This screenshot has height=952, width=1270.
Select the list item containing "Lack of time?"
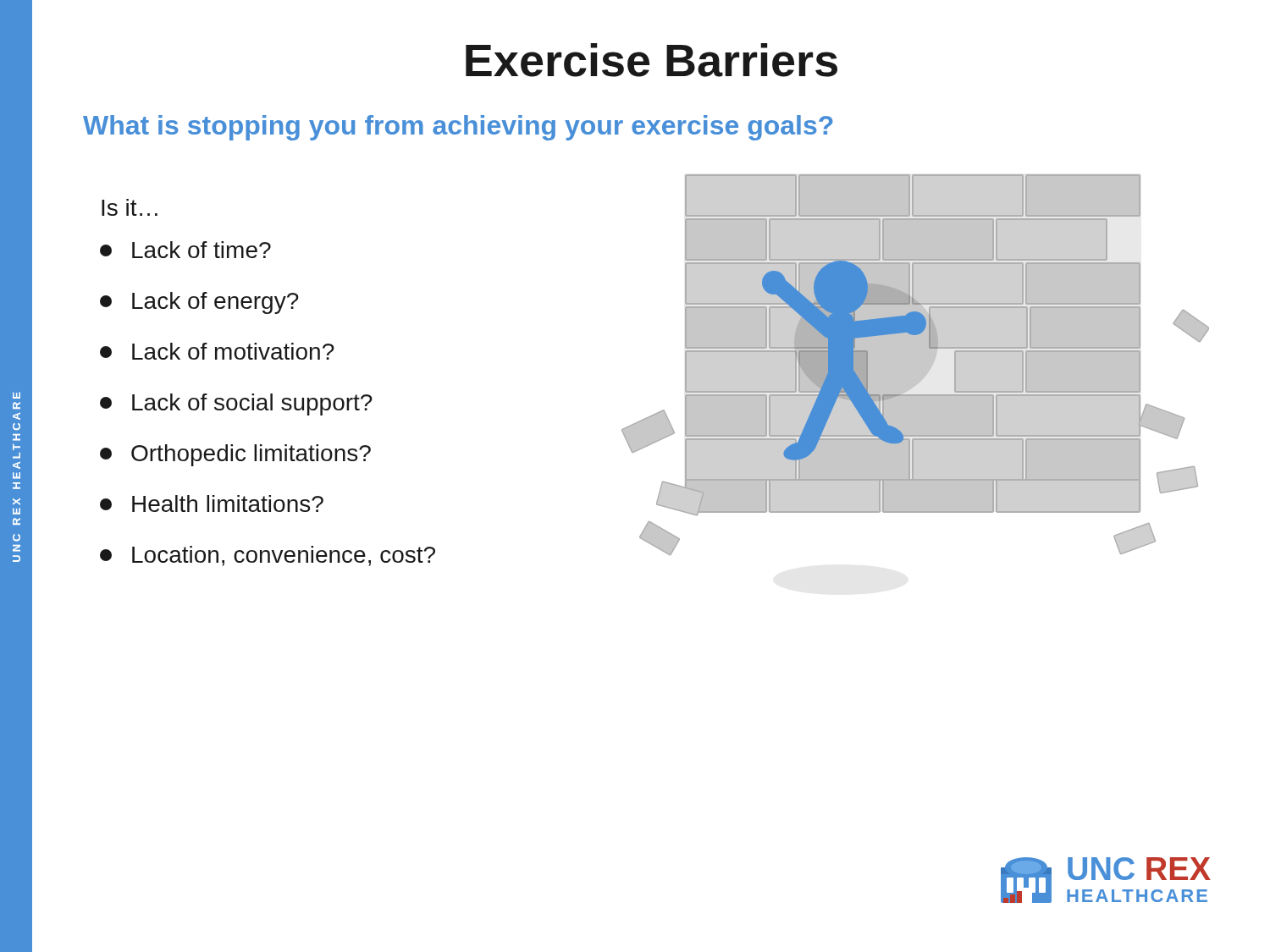coord(186,250)
